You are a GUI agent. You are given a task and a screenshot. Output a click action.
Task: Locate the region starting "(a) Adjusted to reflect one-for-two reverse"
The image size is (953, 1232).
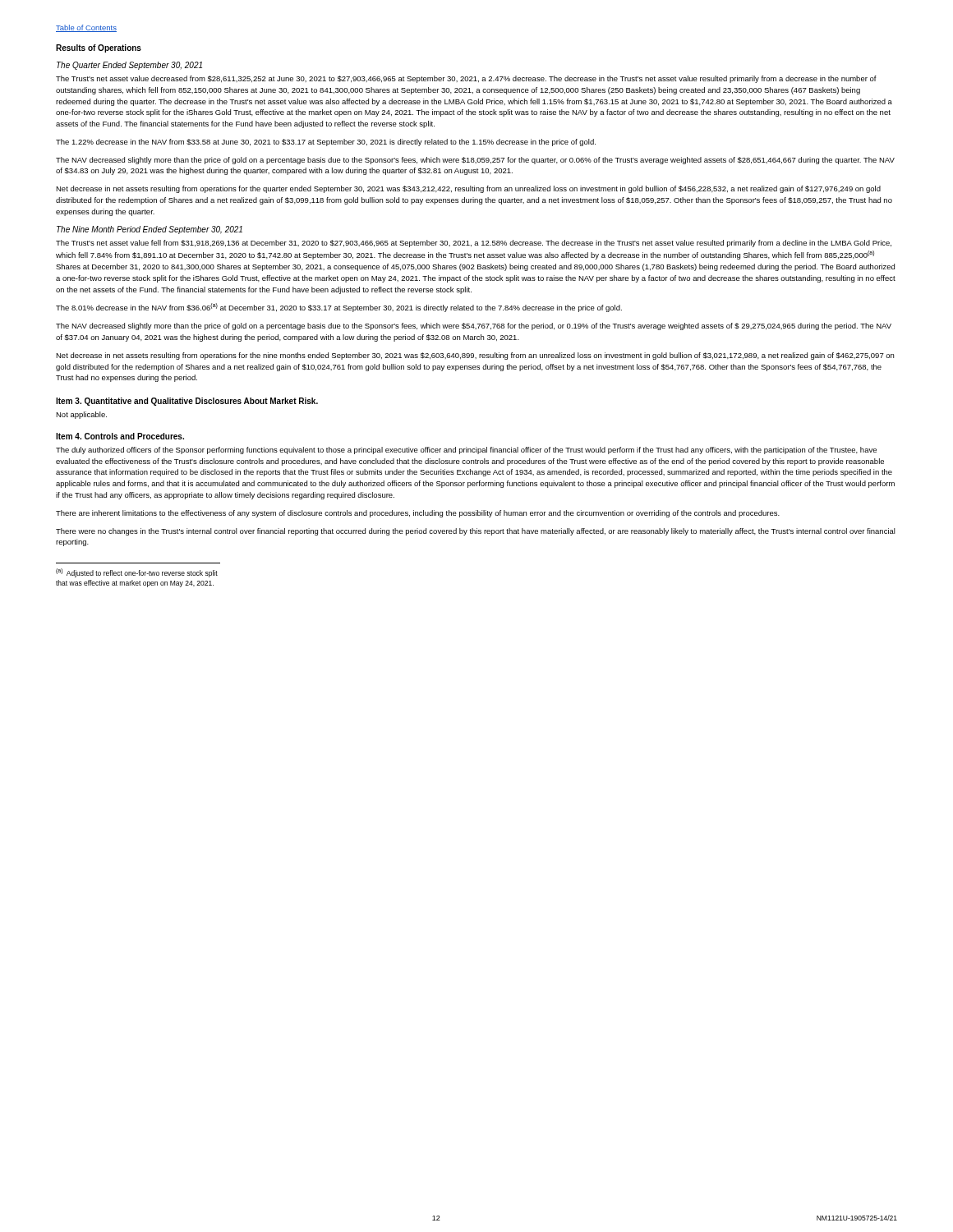point(137,577)
